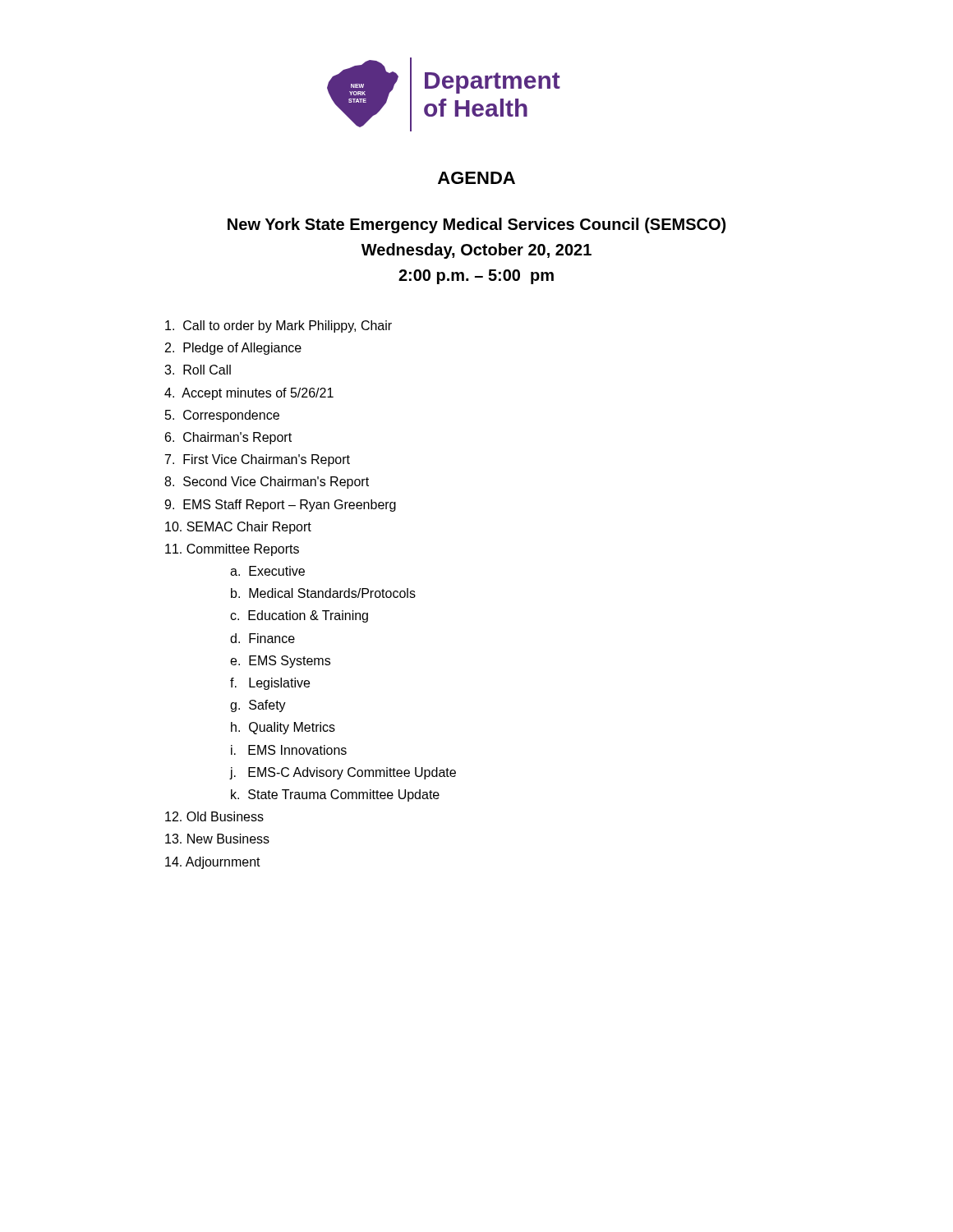Click on the logo
The width and height of the screenshot is (953, 1232).
[x=476, y=96]
